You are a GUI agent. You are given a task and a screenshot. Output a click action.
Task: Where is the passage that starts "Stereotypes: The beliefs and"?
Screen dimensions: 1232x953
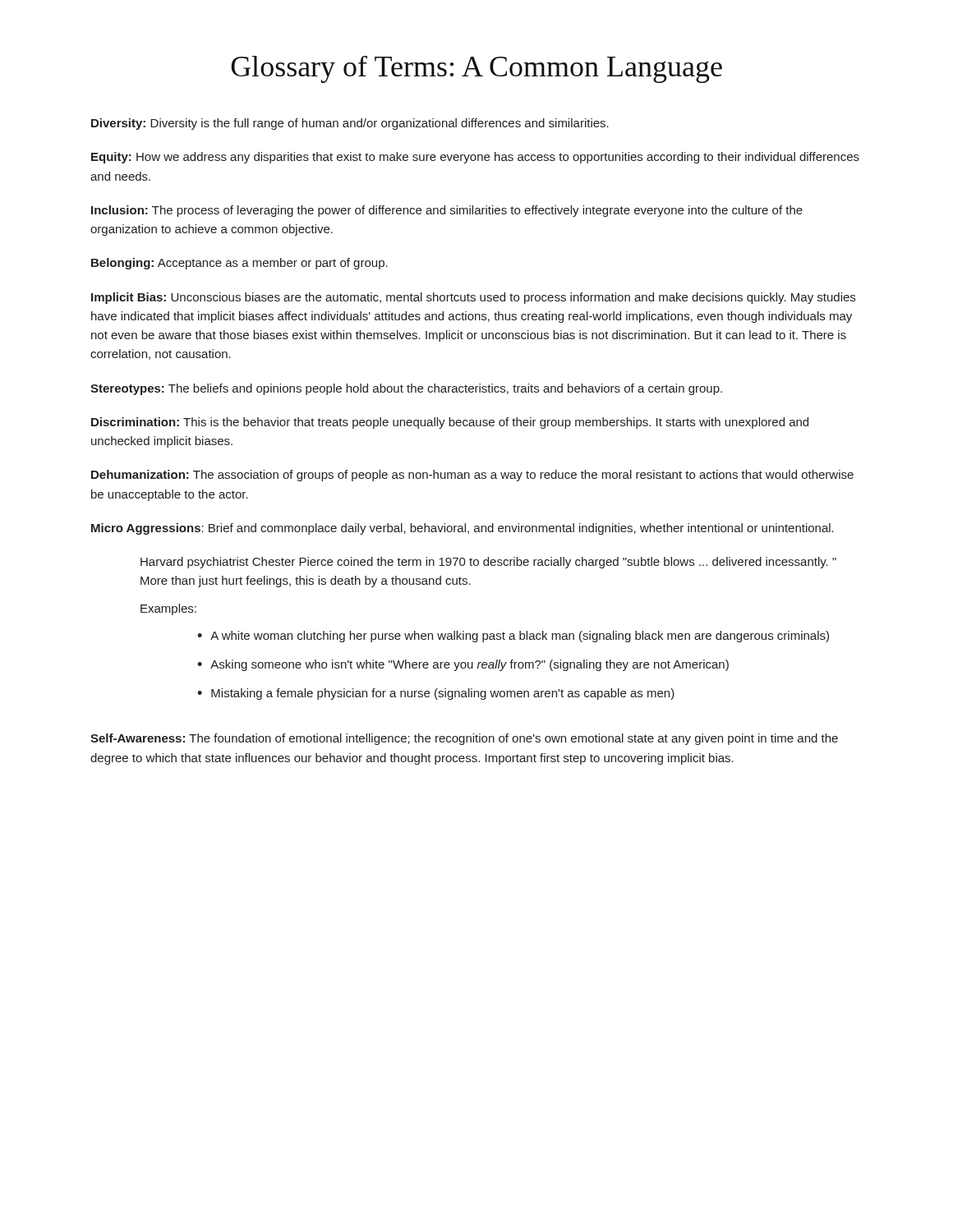[x=407, y=388]
